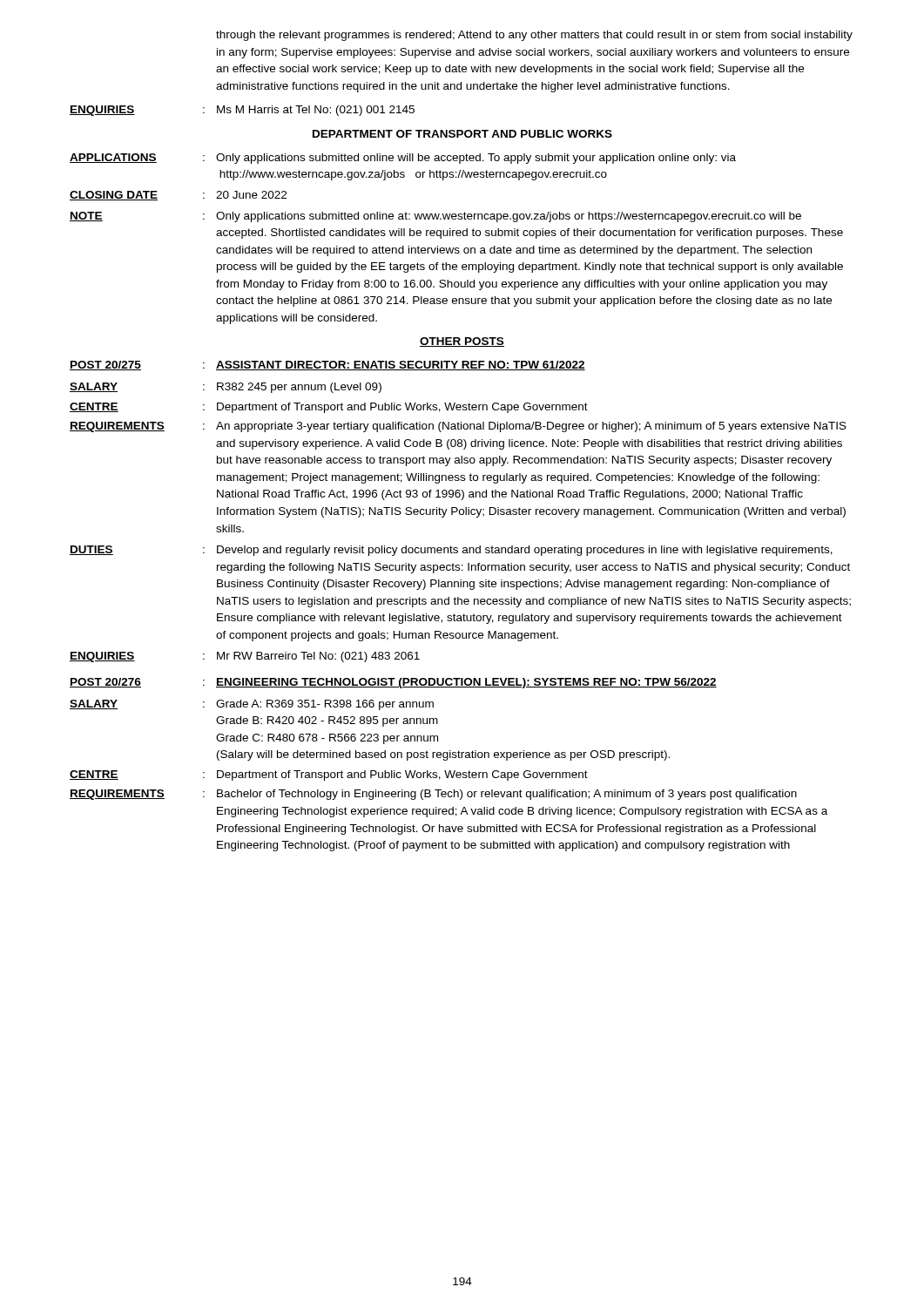Click on the text block that reads "REQUIREMENTS : An appropriate 3-year"
The width and height of the screenshot is (924, 1307).
tap(462, 477)
